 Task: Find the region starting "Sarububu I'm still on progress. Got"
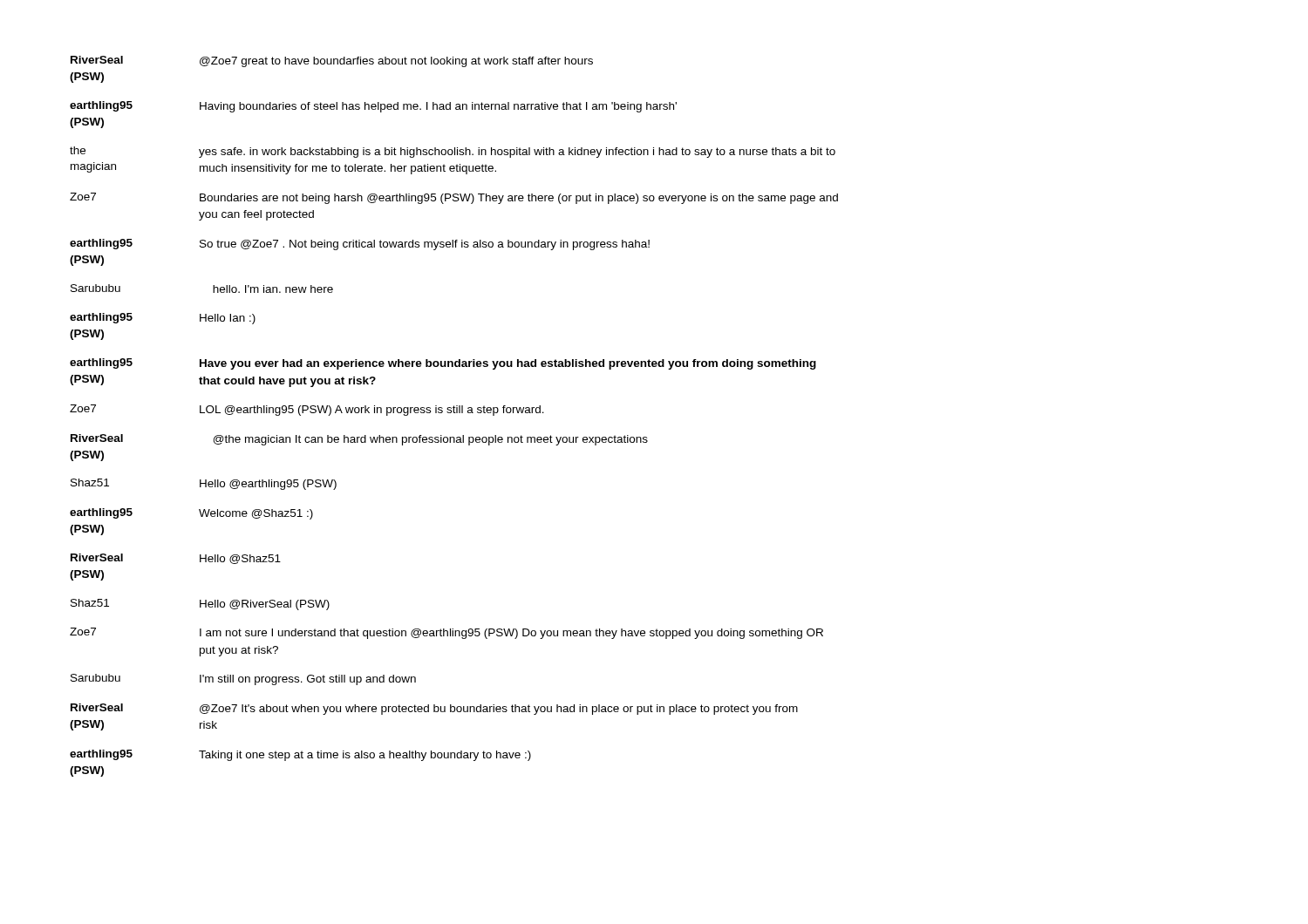click(243, 679)
